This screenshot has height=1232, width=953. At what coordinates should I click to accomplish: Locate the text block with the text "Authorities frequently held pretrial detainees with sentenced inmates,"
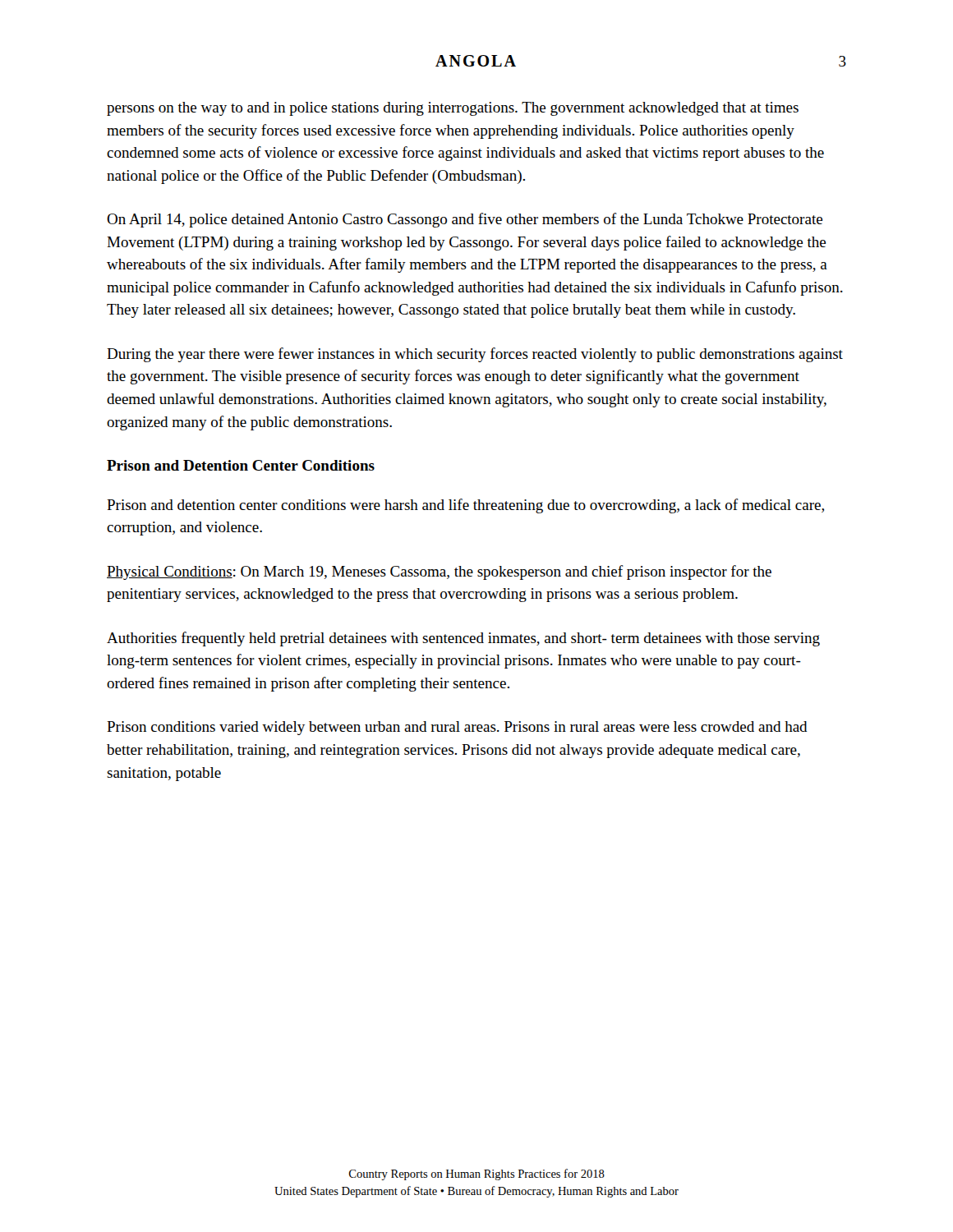coord(463,660)
